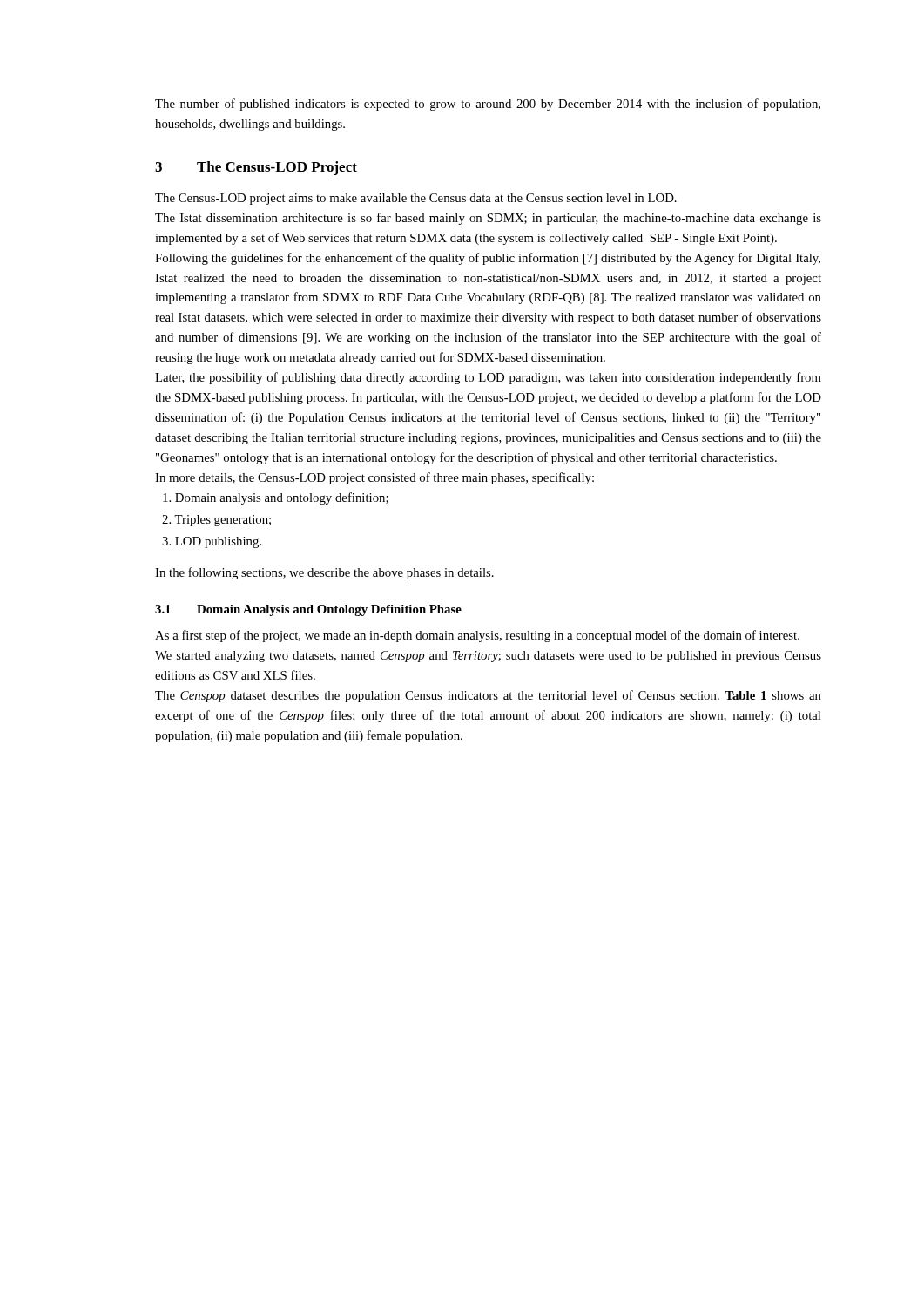Find the block on this page that starts "The number of"
The width and height of the screenshot is (924, 1307).
[488, 114]
